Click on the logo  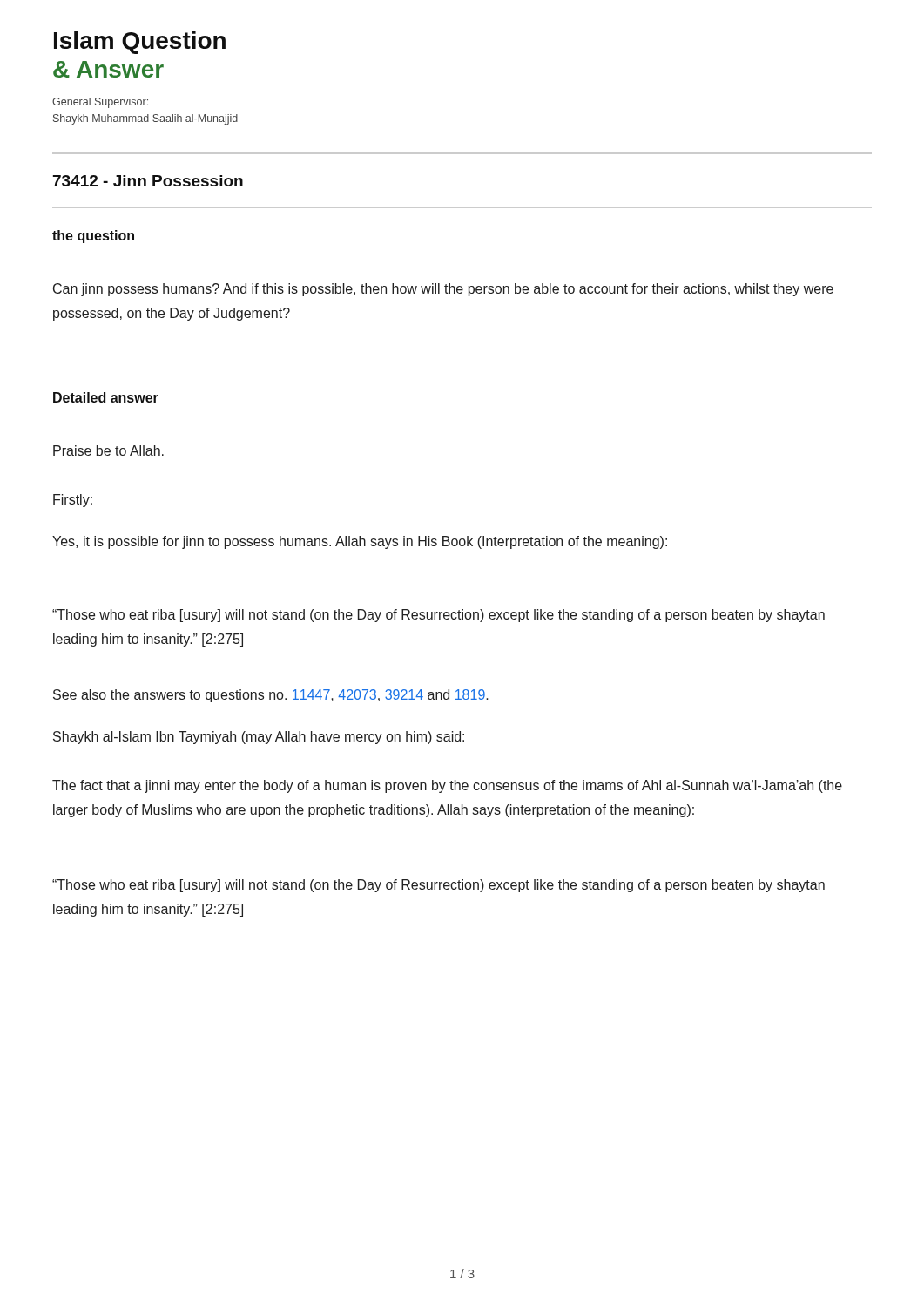[140, 55]
